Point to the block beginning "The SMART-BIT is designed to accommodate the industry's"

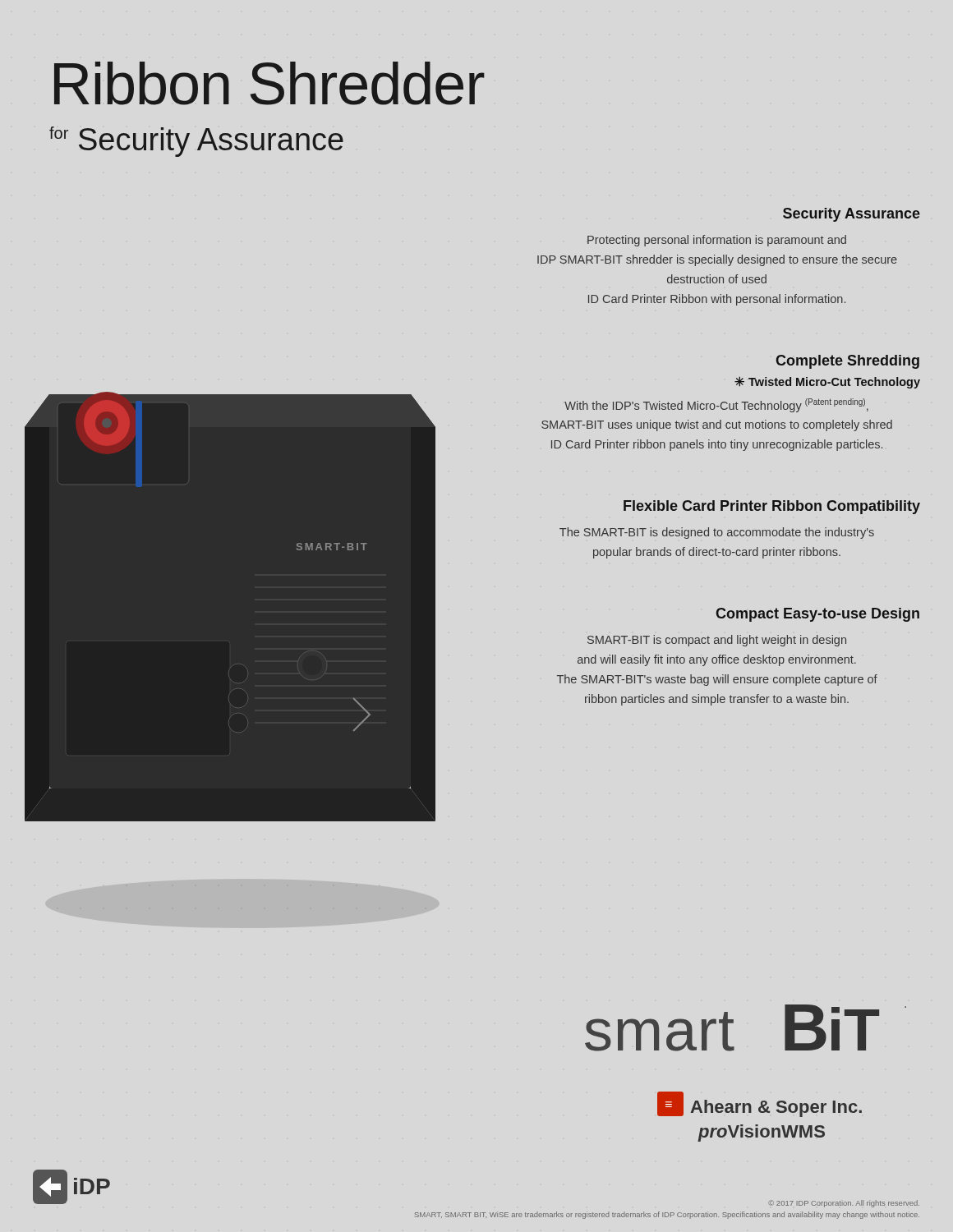(x=717, y=542)
